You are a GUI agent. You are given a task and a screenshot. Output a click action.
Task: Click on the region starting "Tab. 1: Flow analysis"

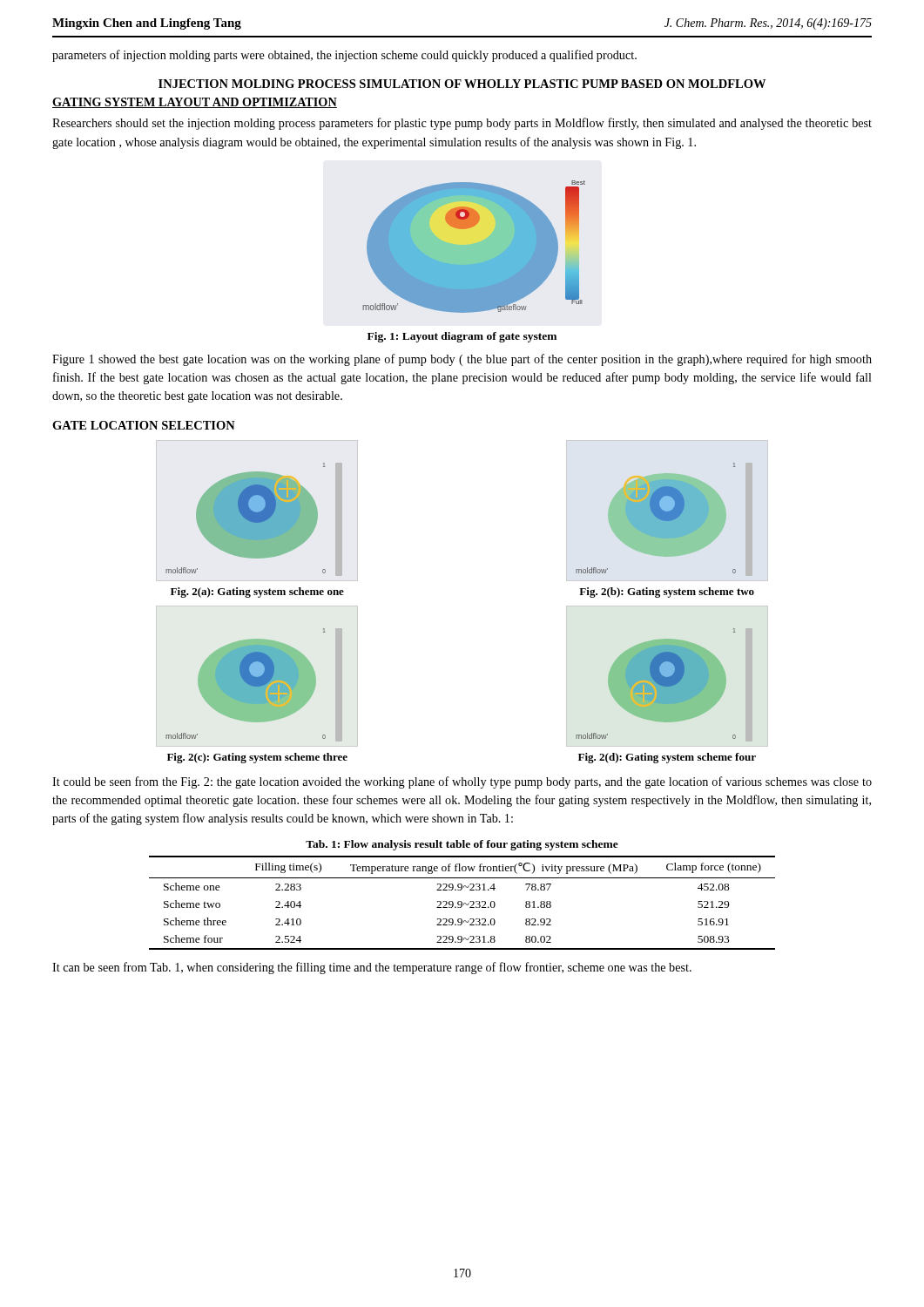point(462,844)
